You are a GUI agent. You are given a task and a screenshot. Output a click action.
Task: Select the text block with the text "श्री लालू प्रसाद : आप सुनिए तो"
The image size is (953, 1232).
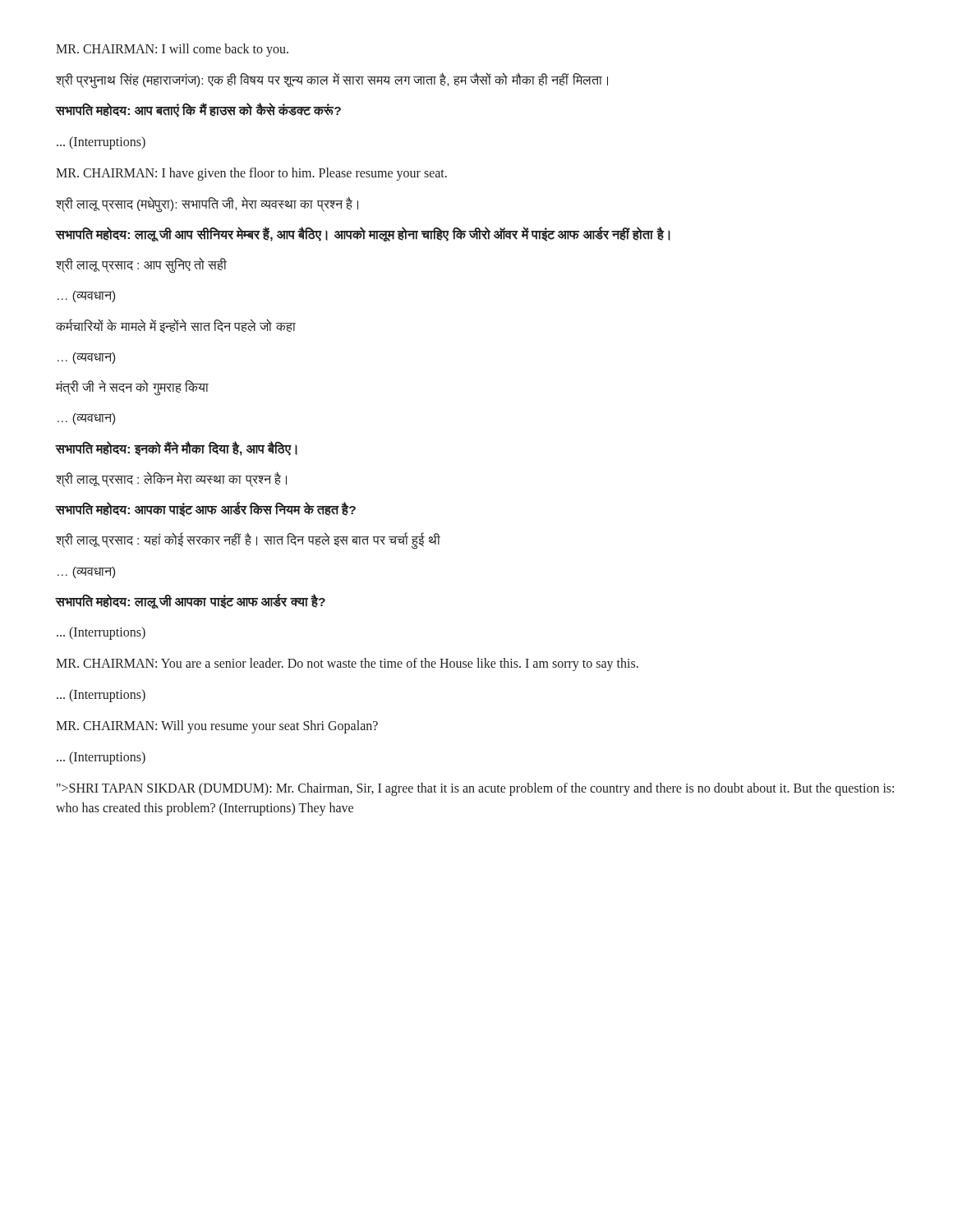(141, 265)
